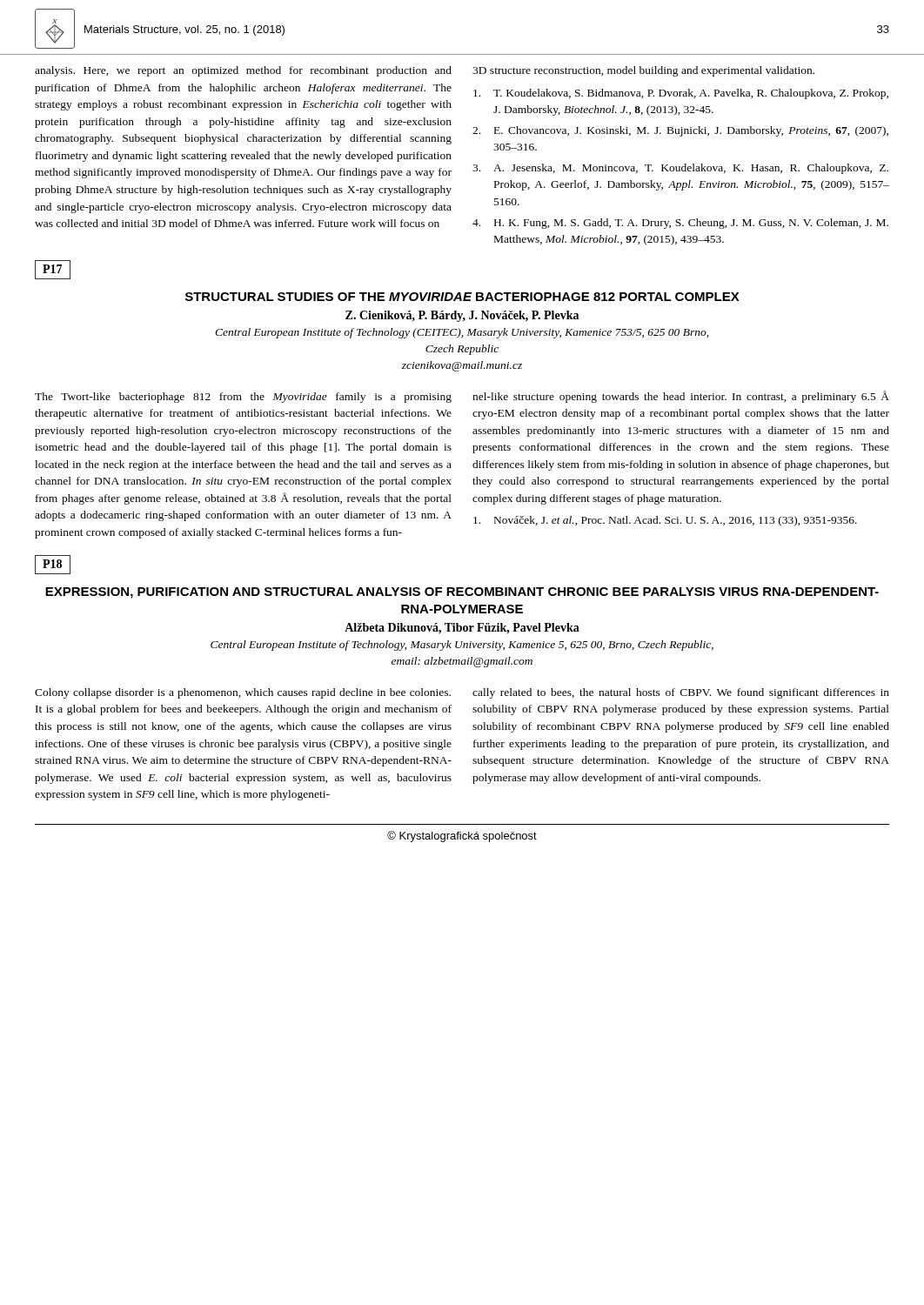Find the block on this page that starts "3.A. Jesenska, M. Monincova,"

(681, 185)
